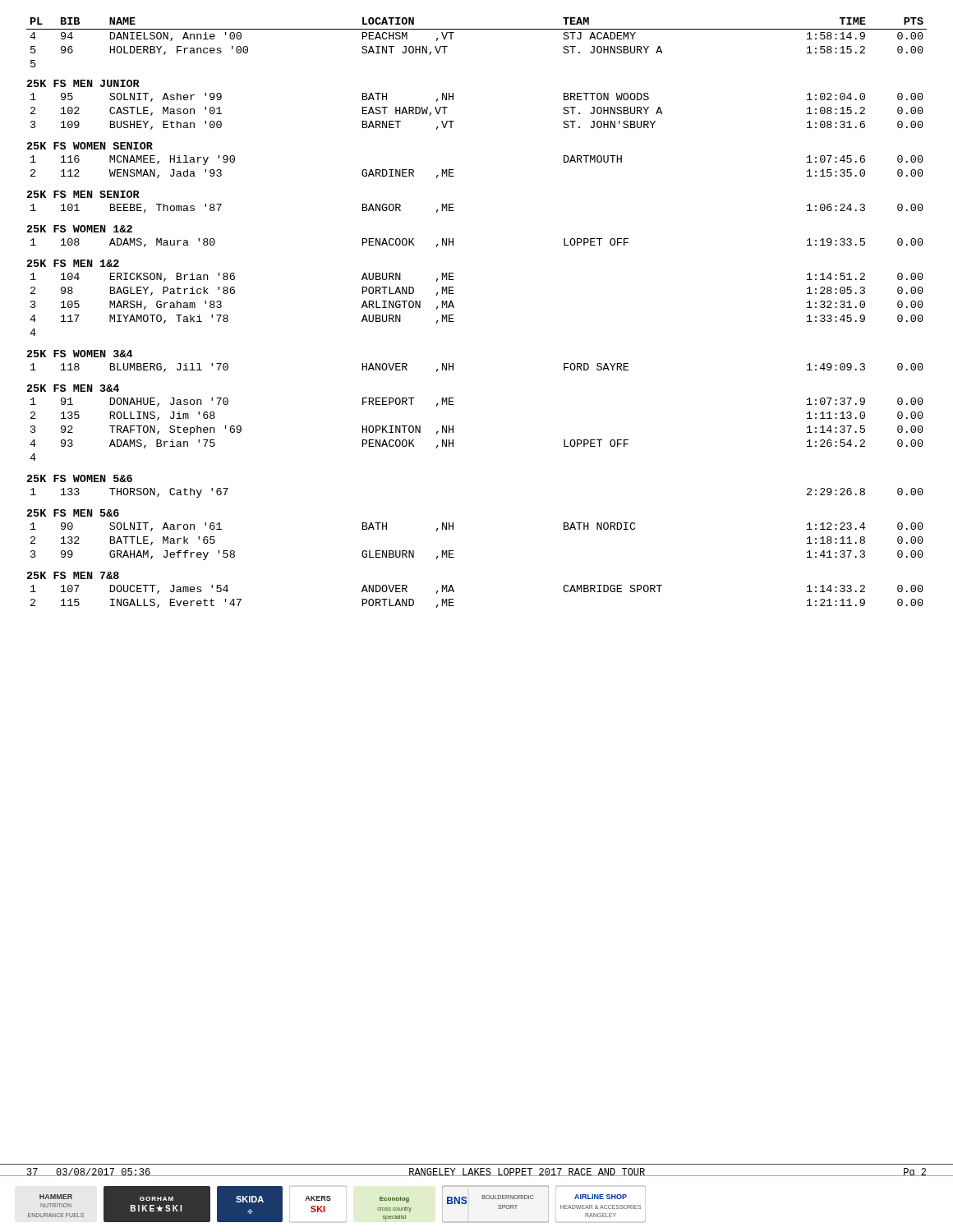Screen dimensions: 1232x953
Task: Find "25K FS MEN 7&8" on this page
Action: click(x=73, y=576)
